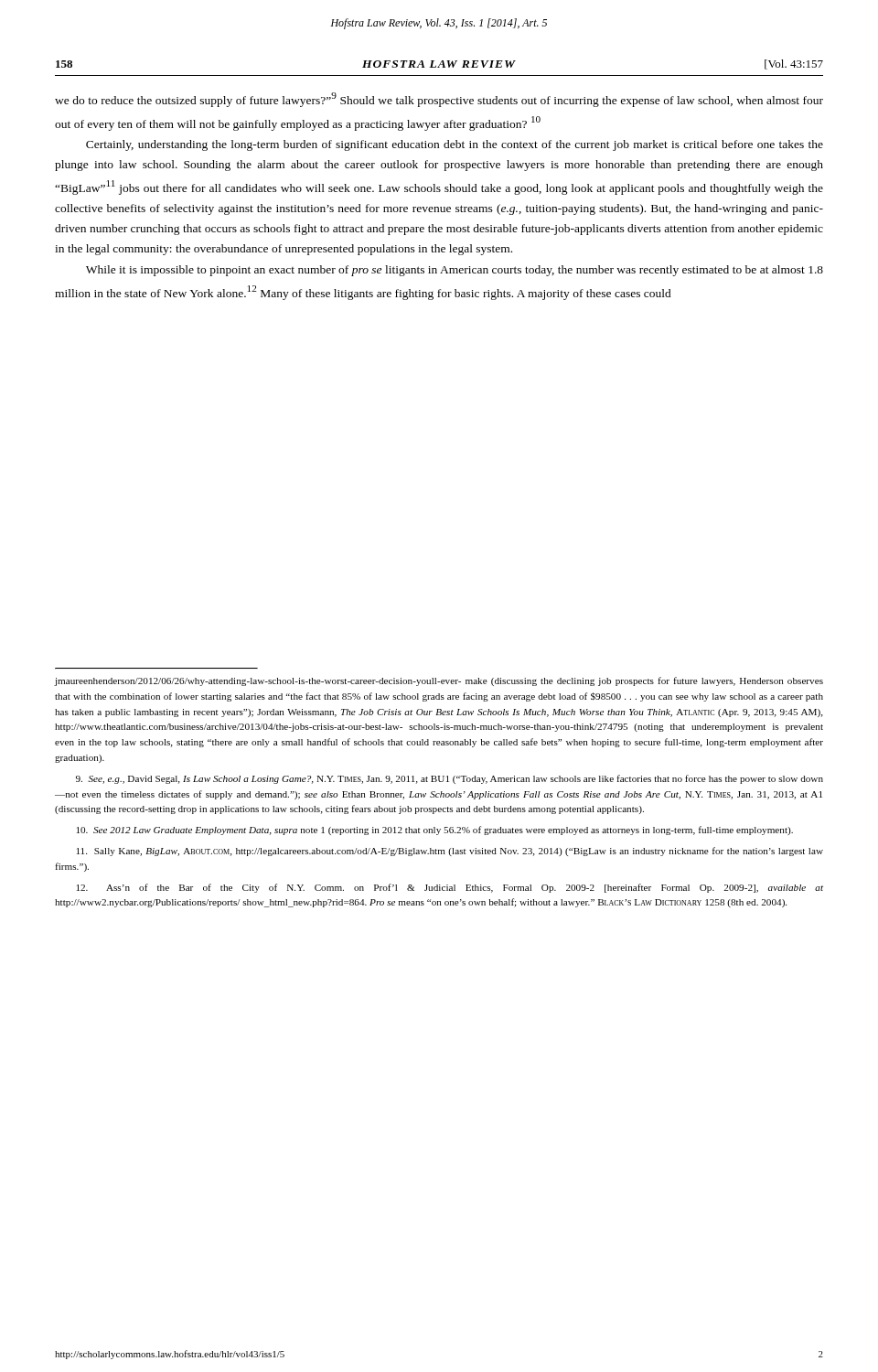
Task: Select the region starting "Certainly, understanding the long-term burden"
Action: tap(439, 196)
